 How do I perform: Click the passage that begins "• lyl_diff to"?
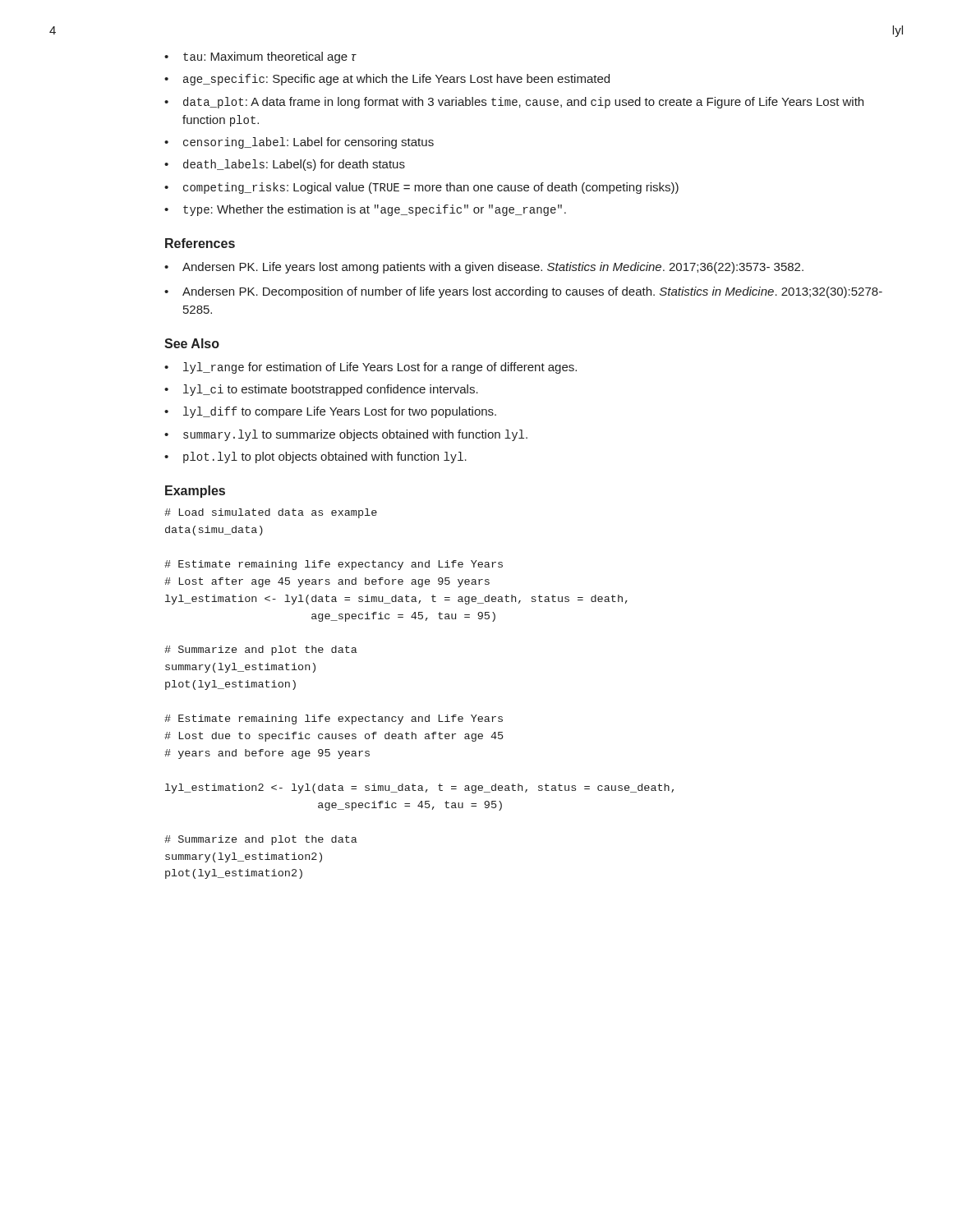(331, 412)
